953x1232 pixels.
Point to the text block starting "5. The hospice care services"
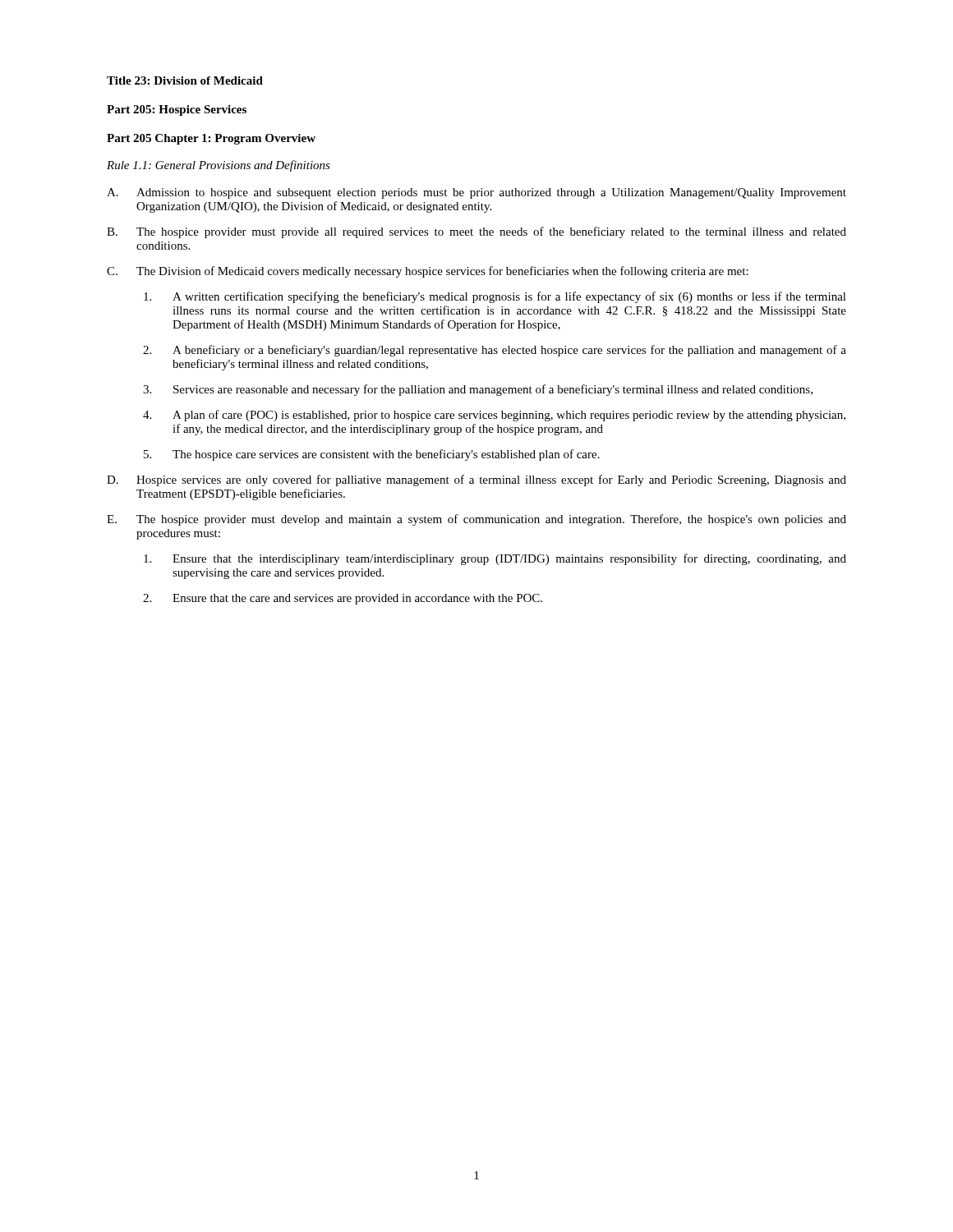495,455
